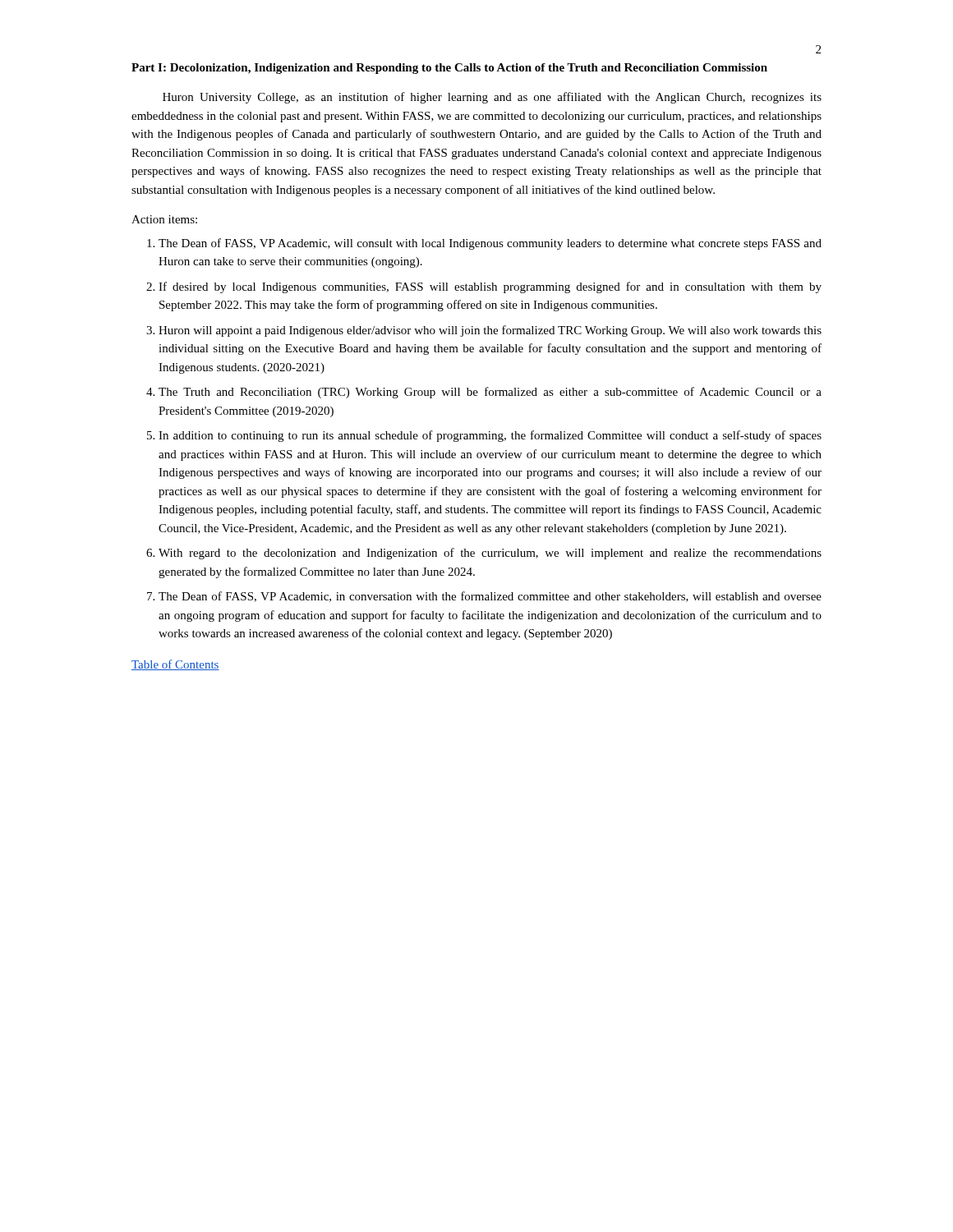Where is the section header that starts "Part I: Decolonization, Indigenization and"?
This screenshot has height=1232, width=953.
point(449,67)
